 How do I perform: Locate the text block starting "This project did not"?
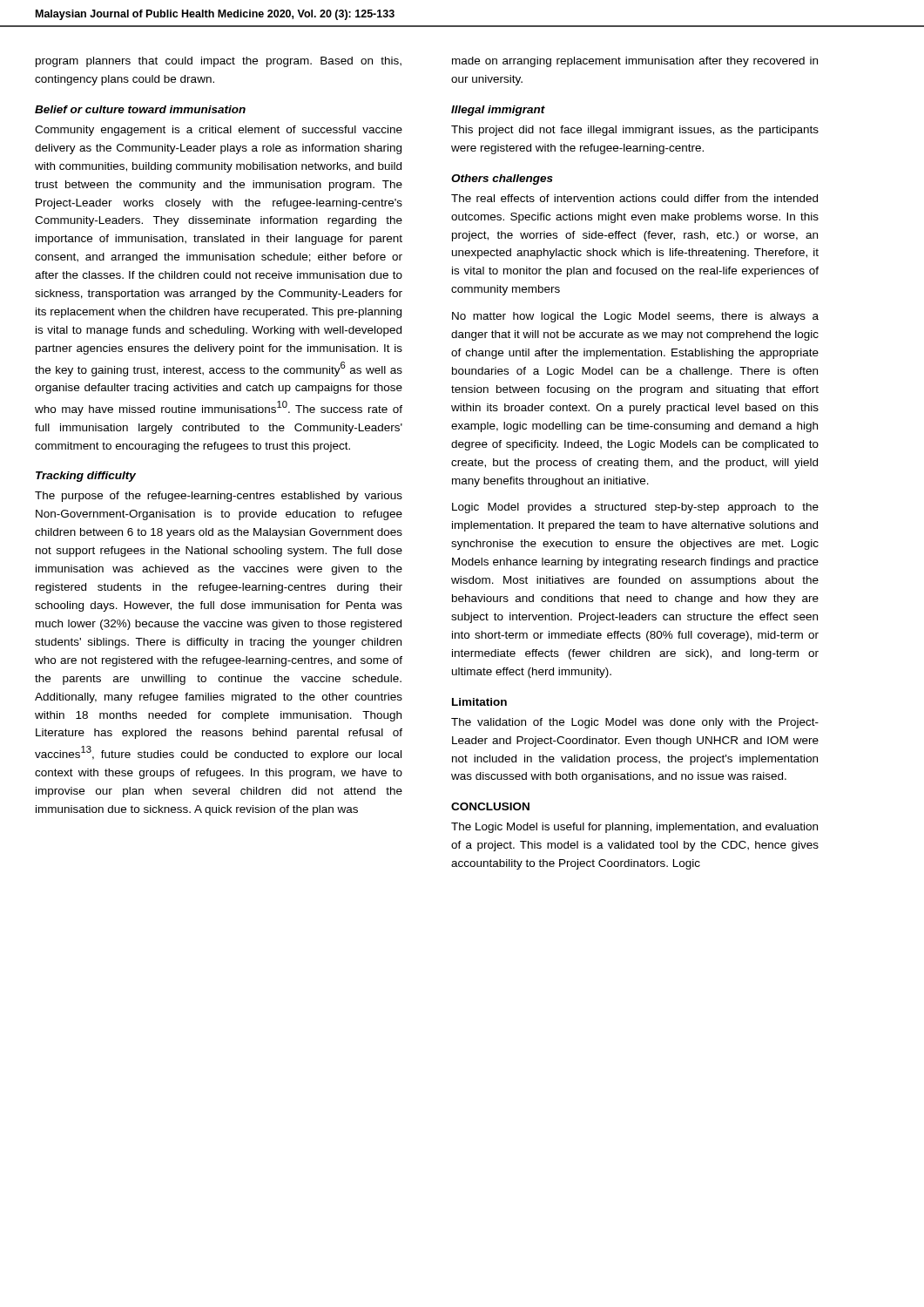point(635,139)
